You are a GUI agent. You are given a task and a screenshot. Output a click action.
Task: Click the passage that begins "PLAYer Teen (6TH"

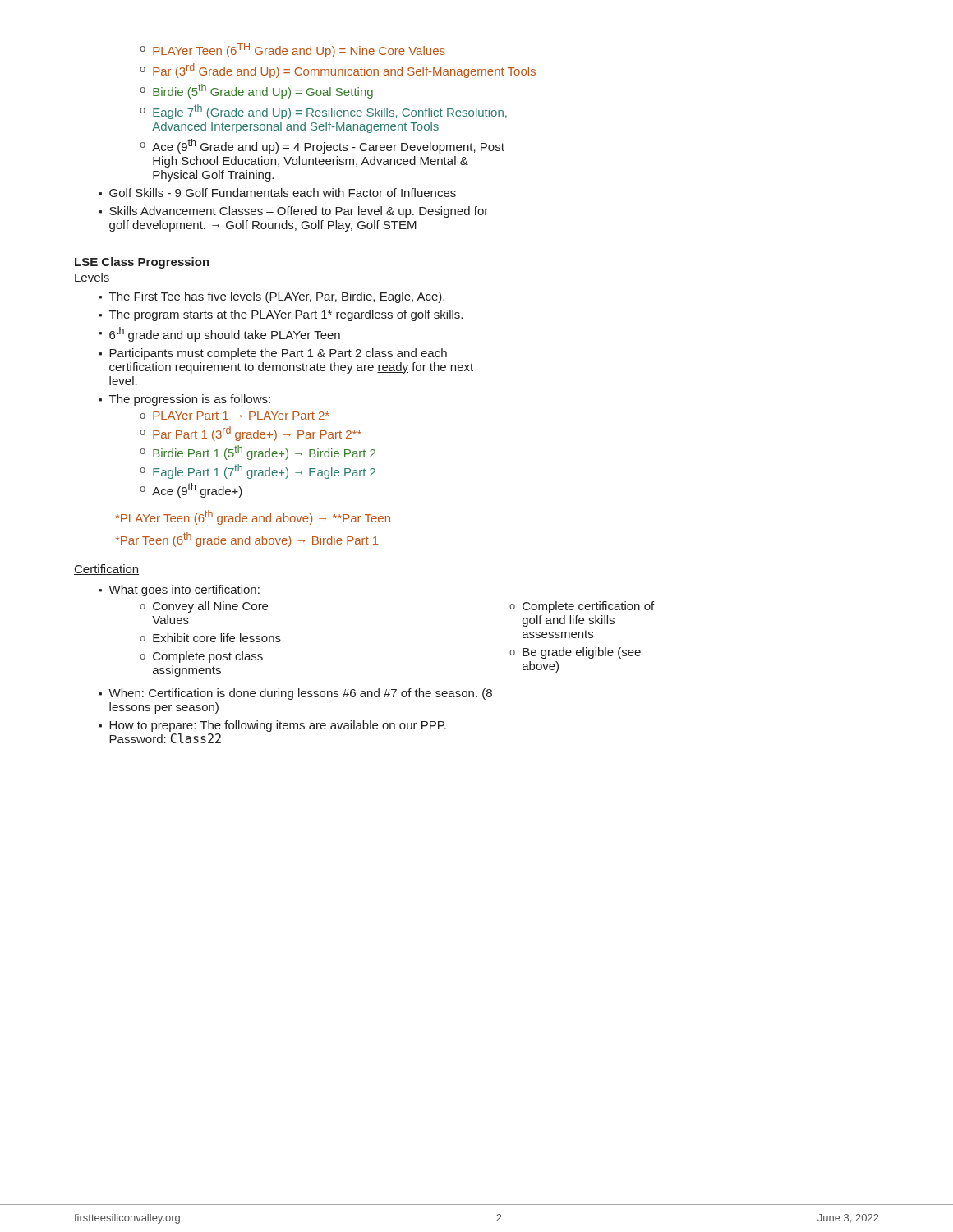pyautogui.click(x=509, y=111)
